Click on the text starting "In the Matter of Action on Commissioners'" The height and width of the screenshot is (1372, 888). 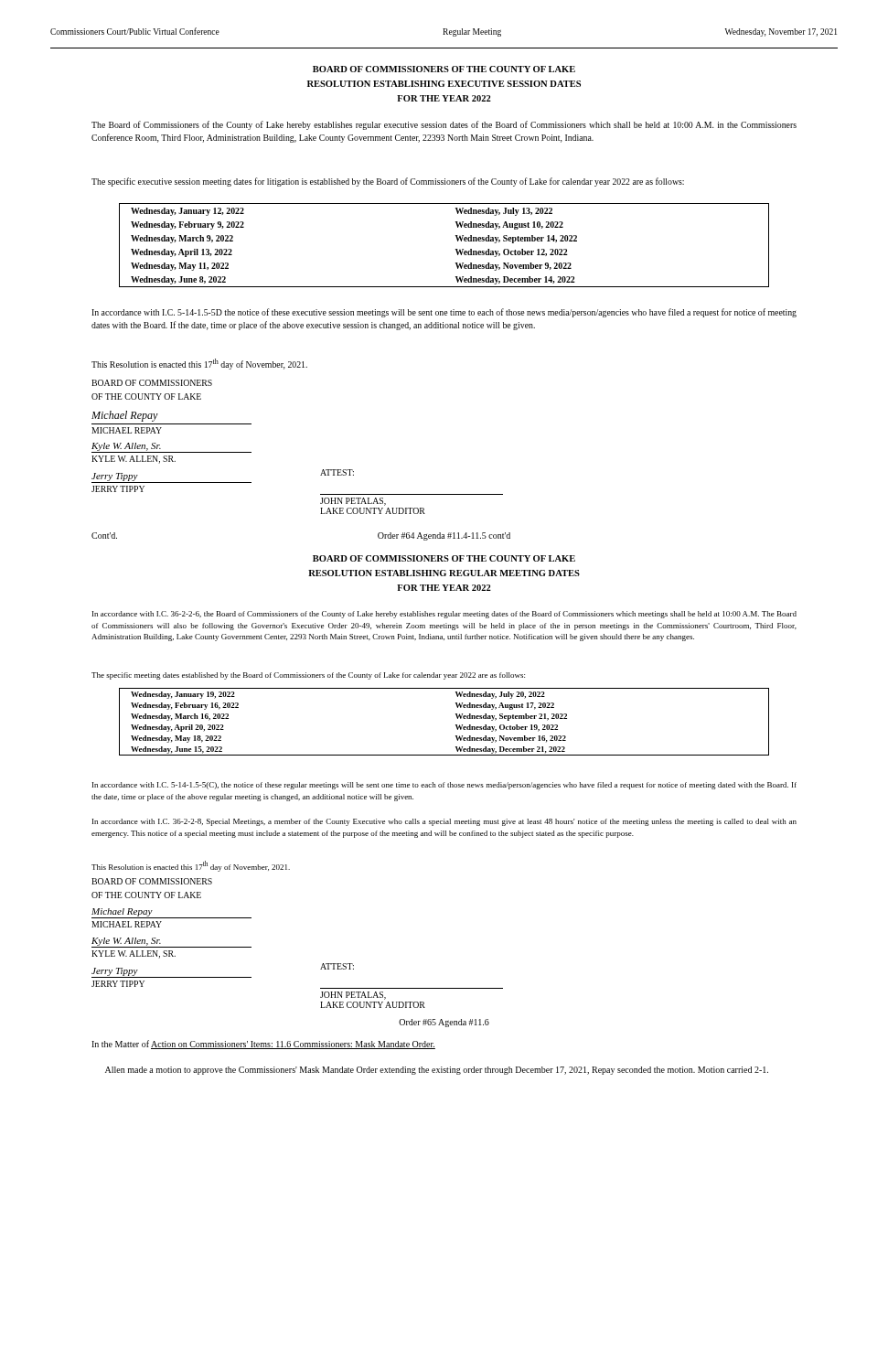click(x=263, y=1044)
